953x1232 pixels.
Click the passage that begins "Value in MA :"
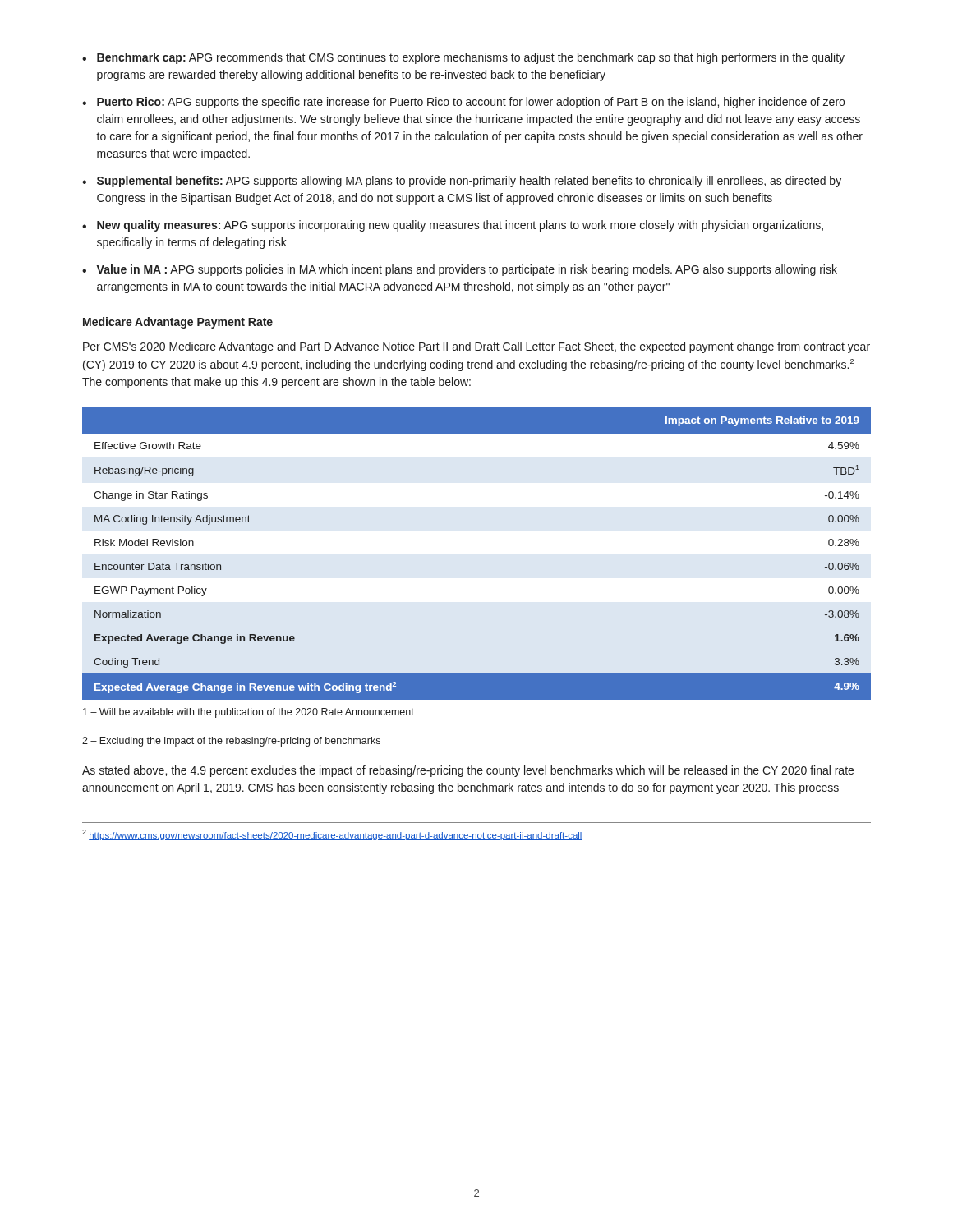tap(484, 278)
